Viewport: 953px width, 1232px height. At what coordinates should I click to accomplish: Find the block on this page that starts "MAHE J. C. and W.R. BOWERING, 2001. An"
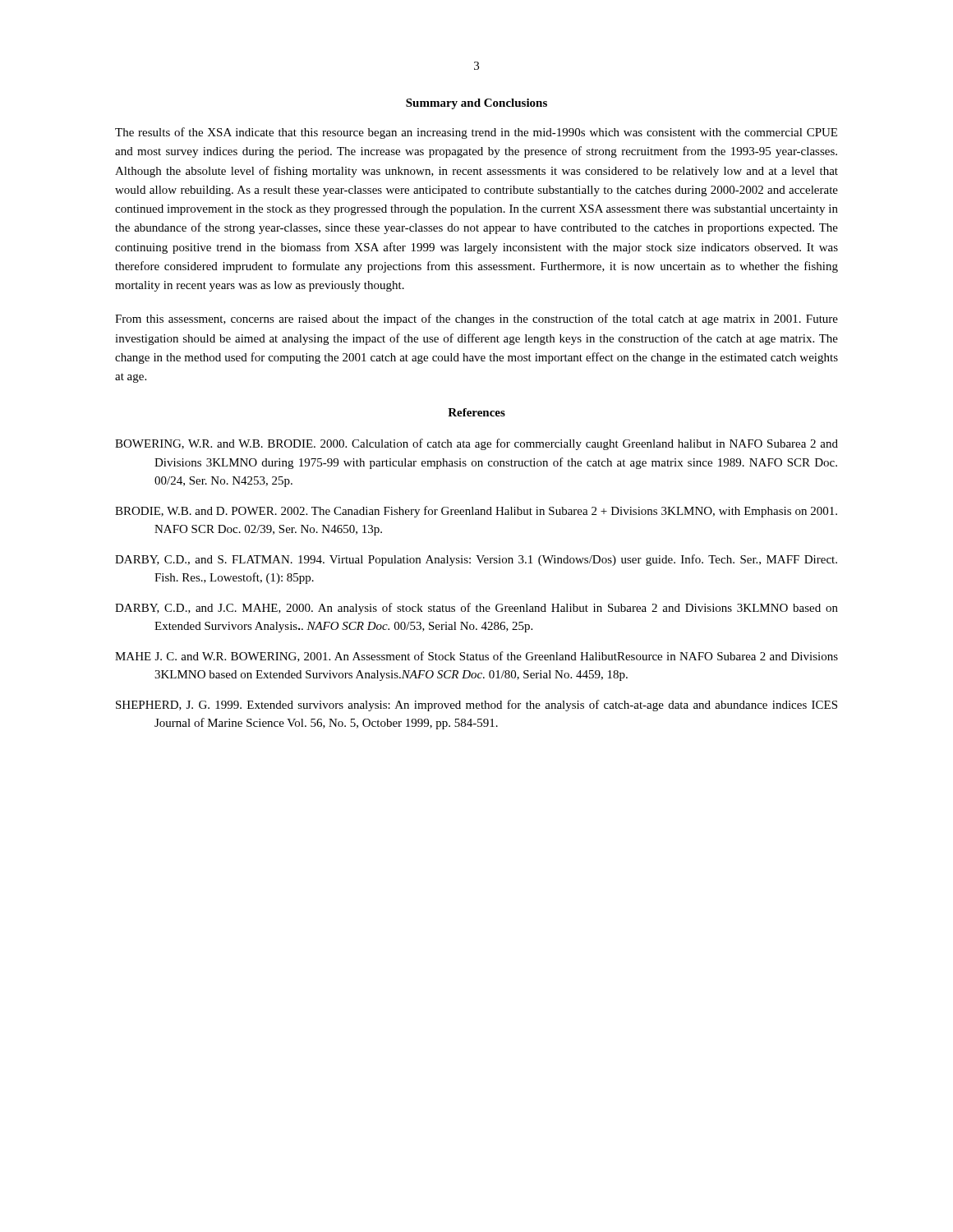[476, 665]
